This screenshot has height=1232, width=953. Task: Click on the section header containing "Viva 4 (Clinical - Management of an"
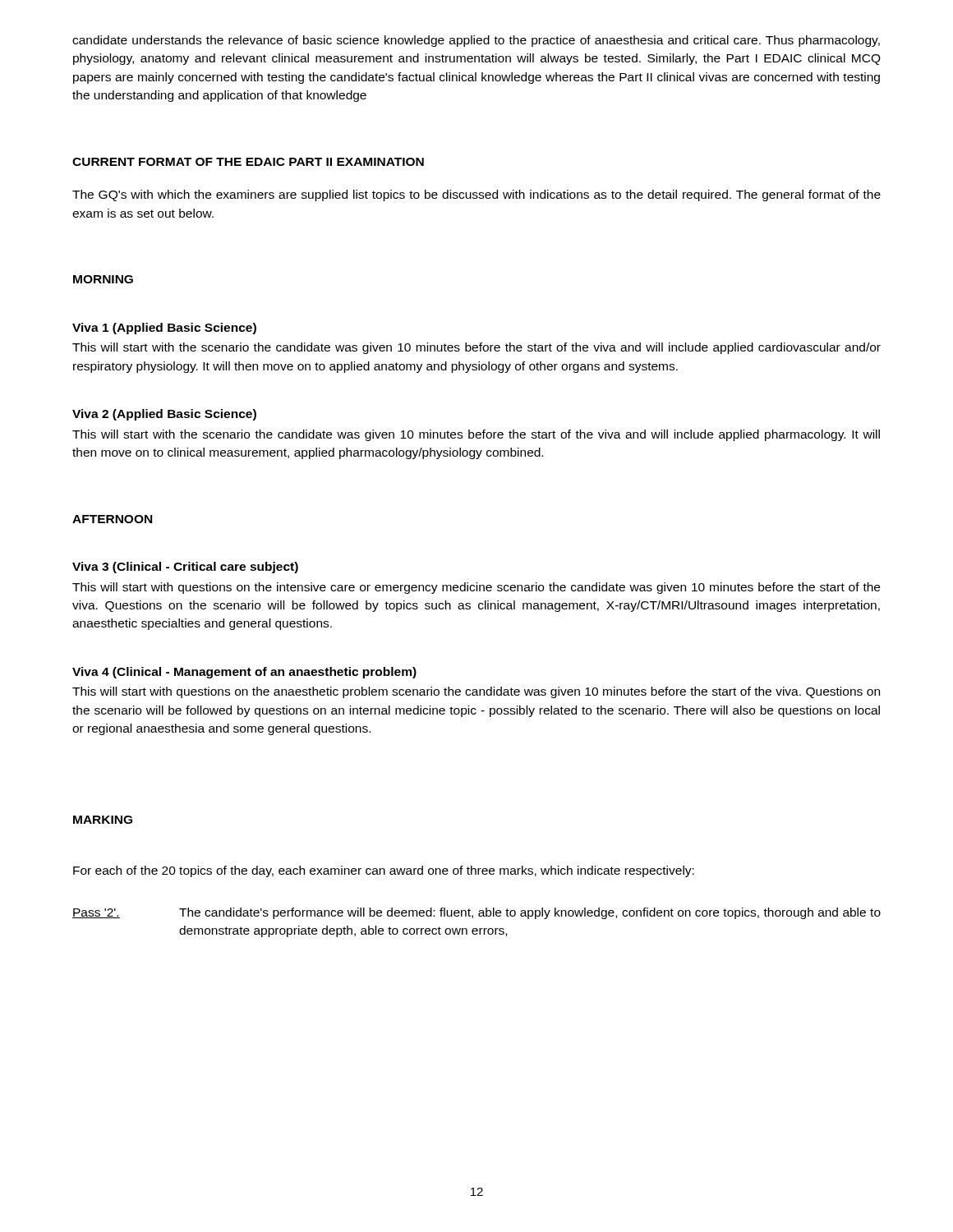(244, 671)
